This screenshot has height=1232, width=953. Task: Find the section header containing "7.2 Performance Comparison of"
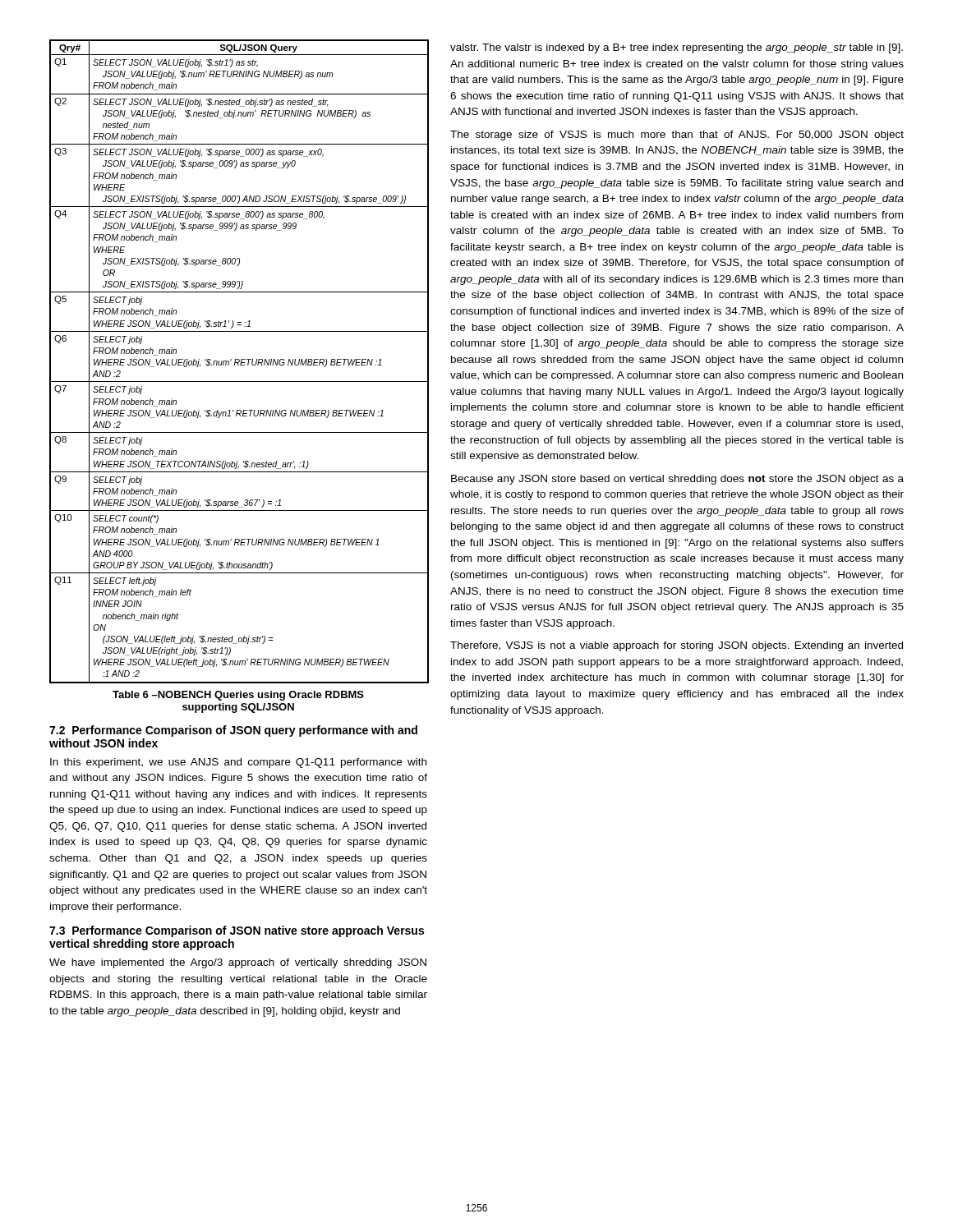click(234, 736)
